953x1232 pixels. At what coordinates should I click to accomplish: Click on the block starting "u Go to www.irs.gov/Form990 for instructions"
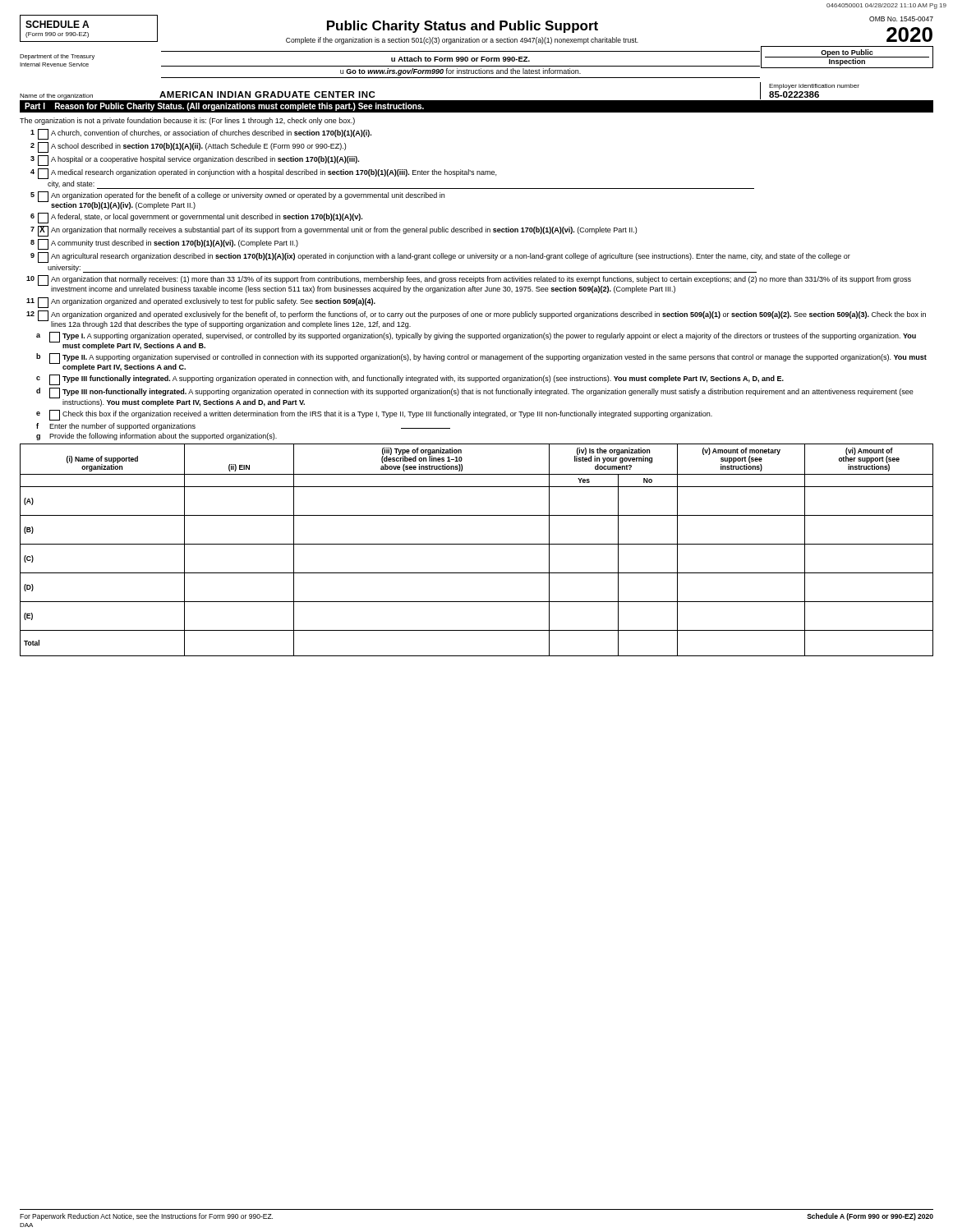click(x=460, y=71)
